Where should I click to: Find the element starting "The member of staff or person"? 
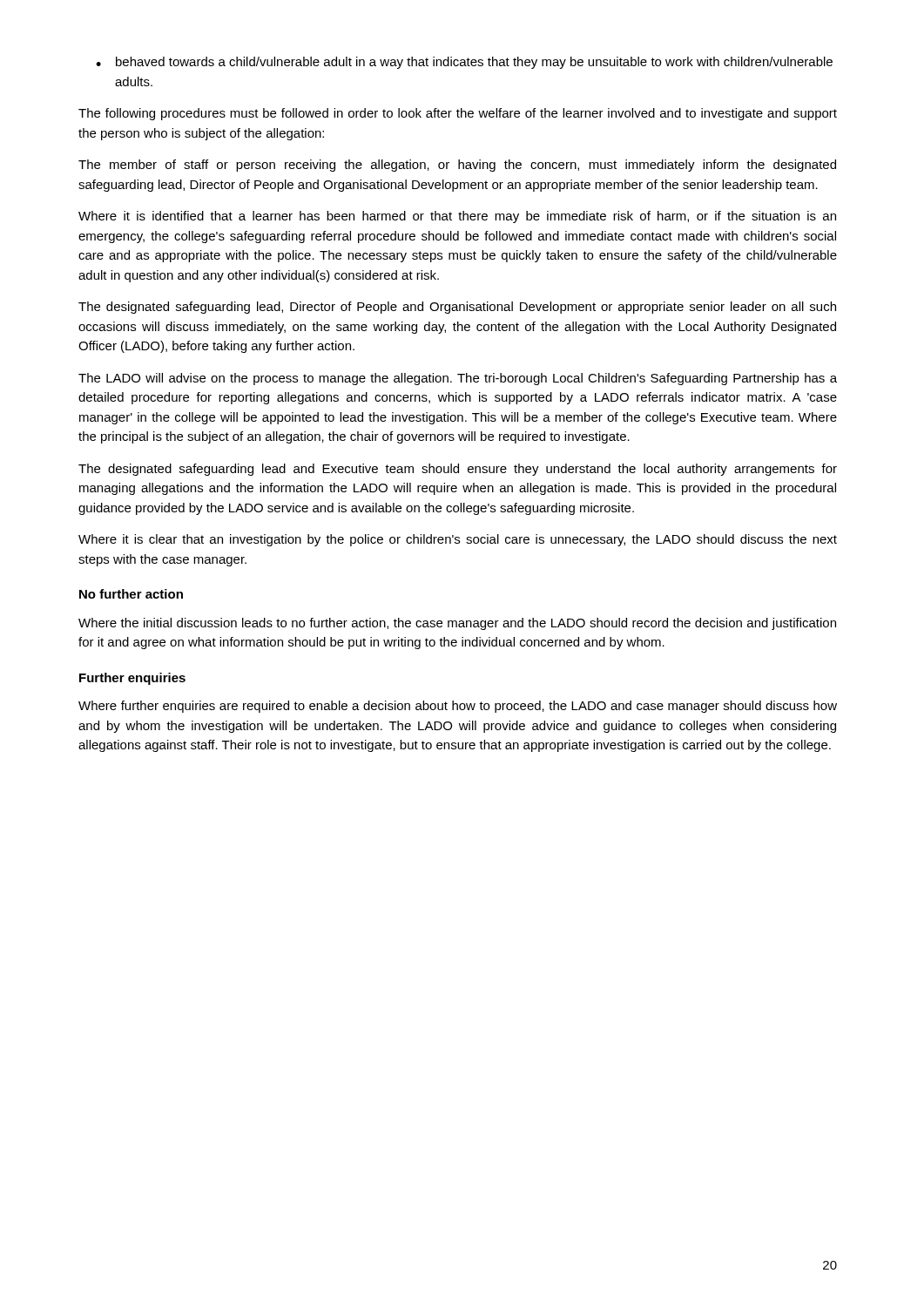tap(458, 174)
